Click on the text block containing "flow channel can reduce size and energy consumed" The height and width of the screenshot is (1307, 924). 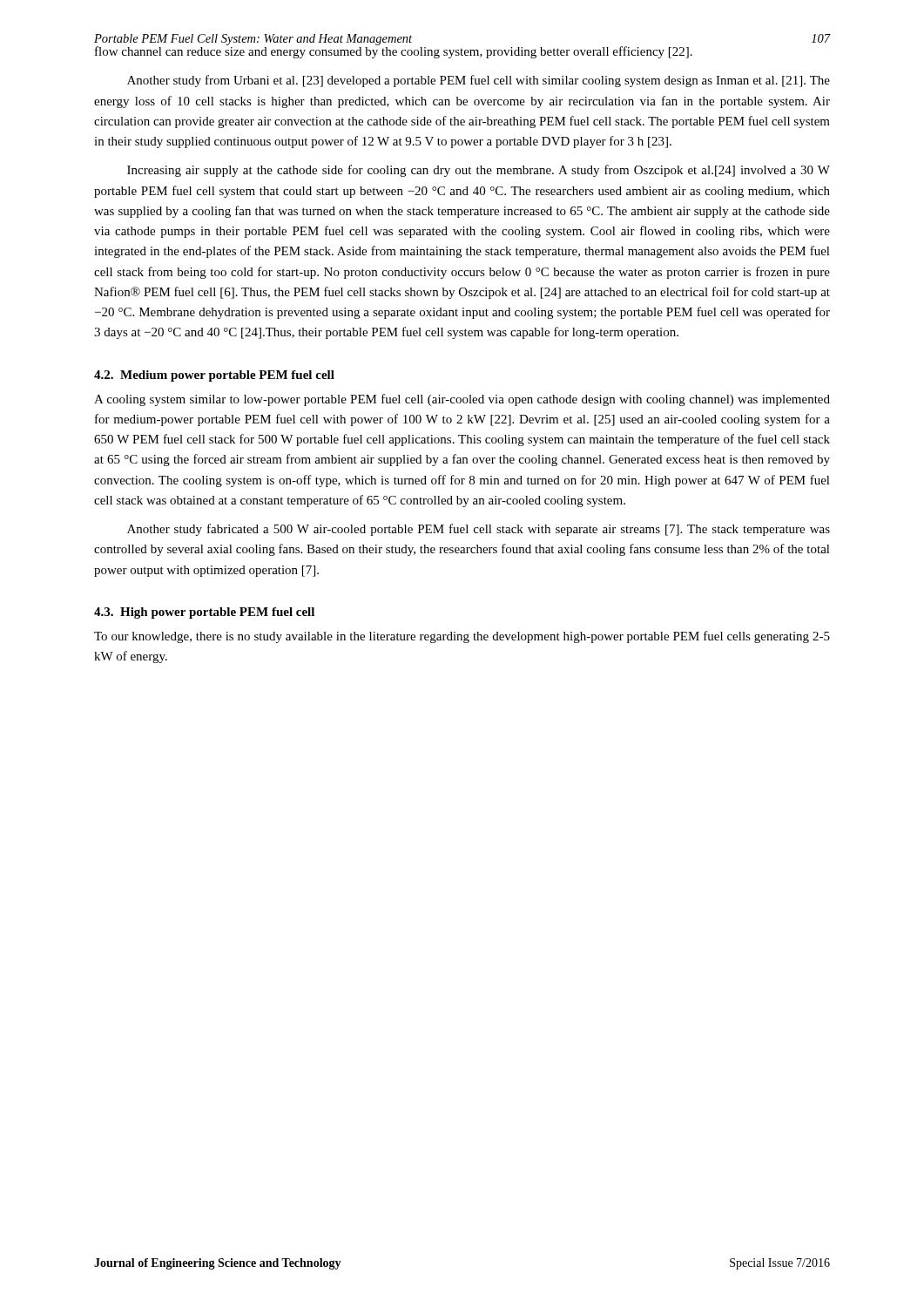coord(462,52)
